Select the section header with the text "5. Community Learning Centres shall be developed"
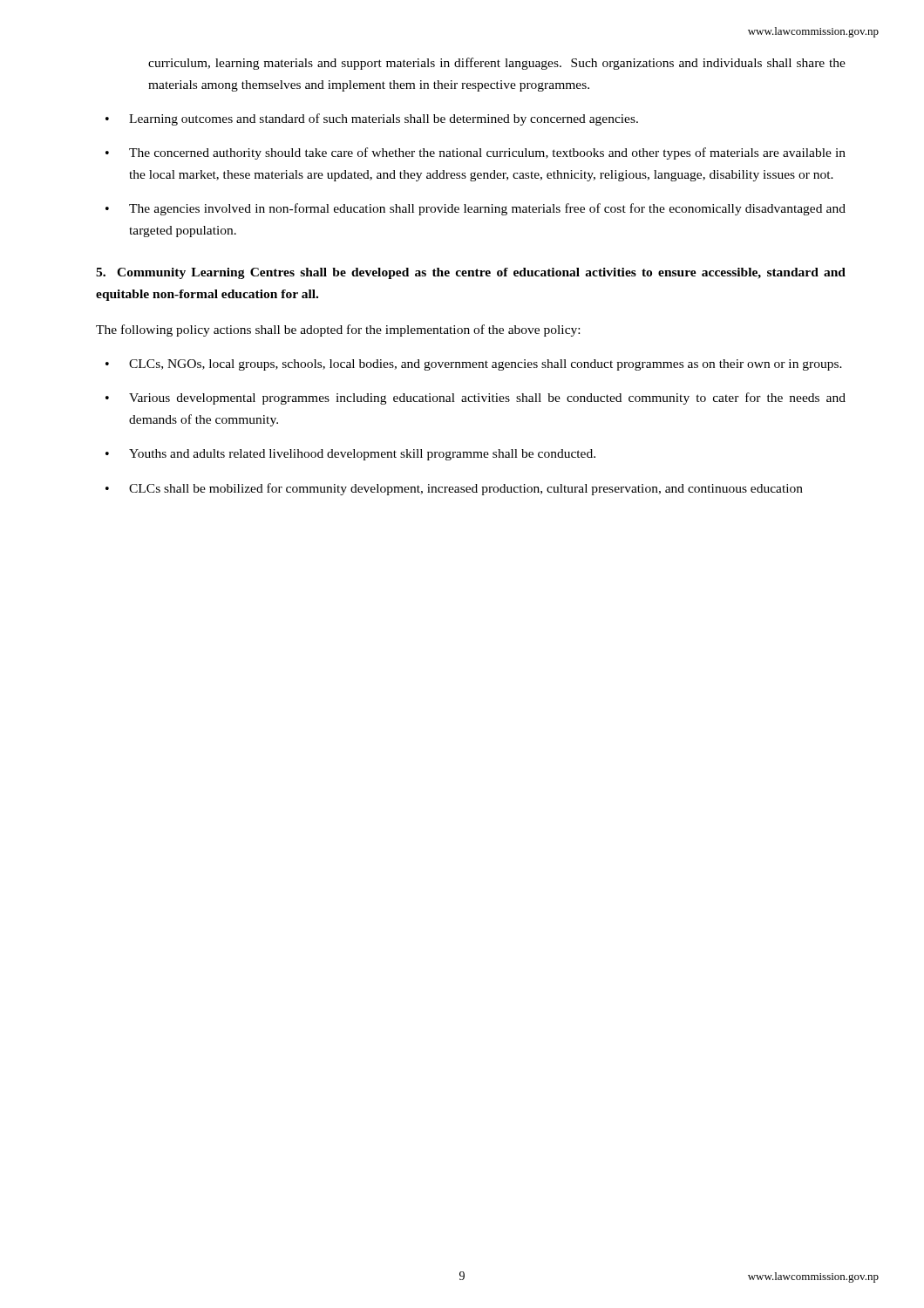This screenshot has width=924, height=1308. point(471,283)
